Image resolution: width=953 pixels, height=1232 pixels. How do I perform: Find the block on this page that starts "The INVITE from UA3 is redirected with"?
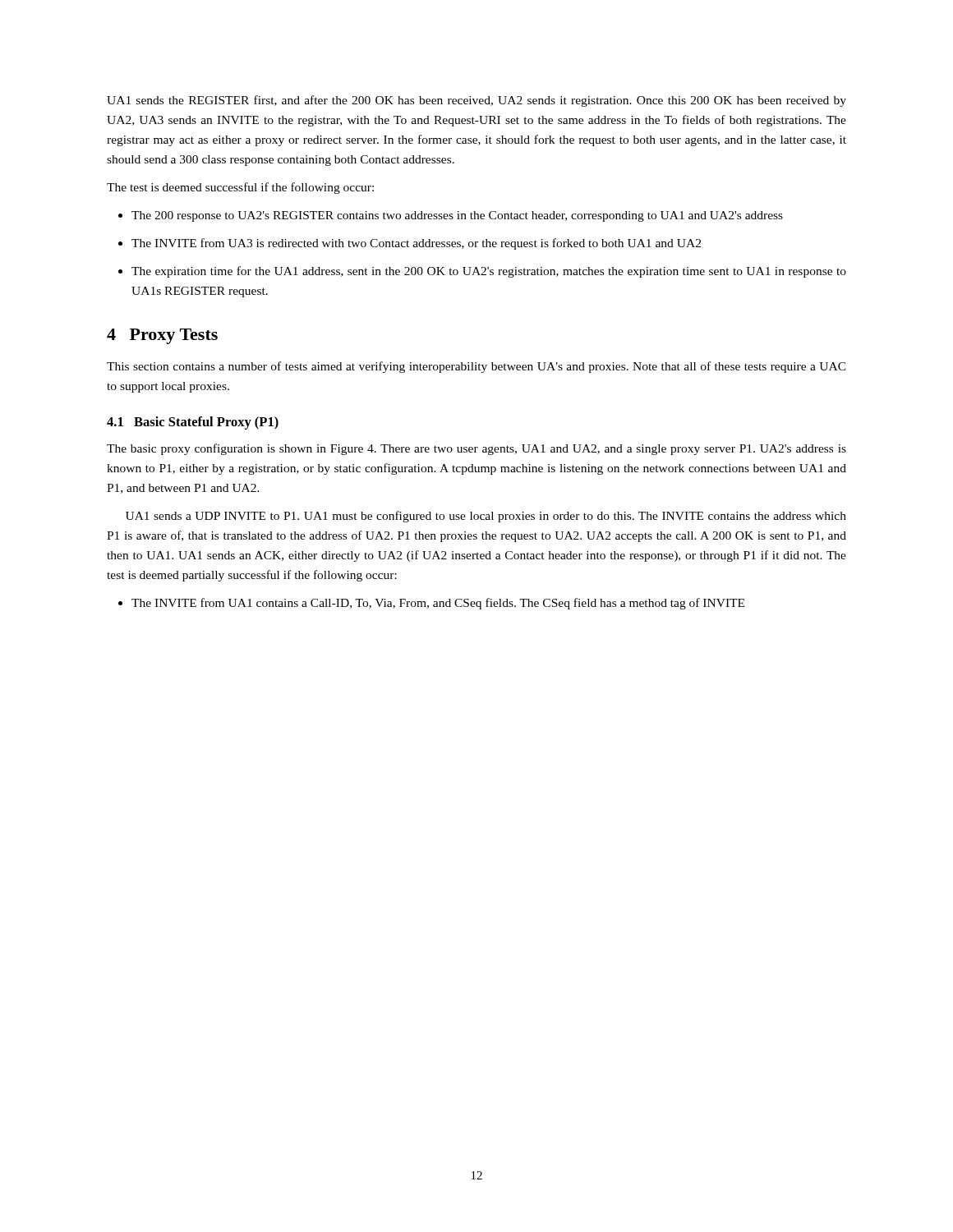pyautogui.click(x=489, y=243)
